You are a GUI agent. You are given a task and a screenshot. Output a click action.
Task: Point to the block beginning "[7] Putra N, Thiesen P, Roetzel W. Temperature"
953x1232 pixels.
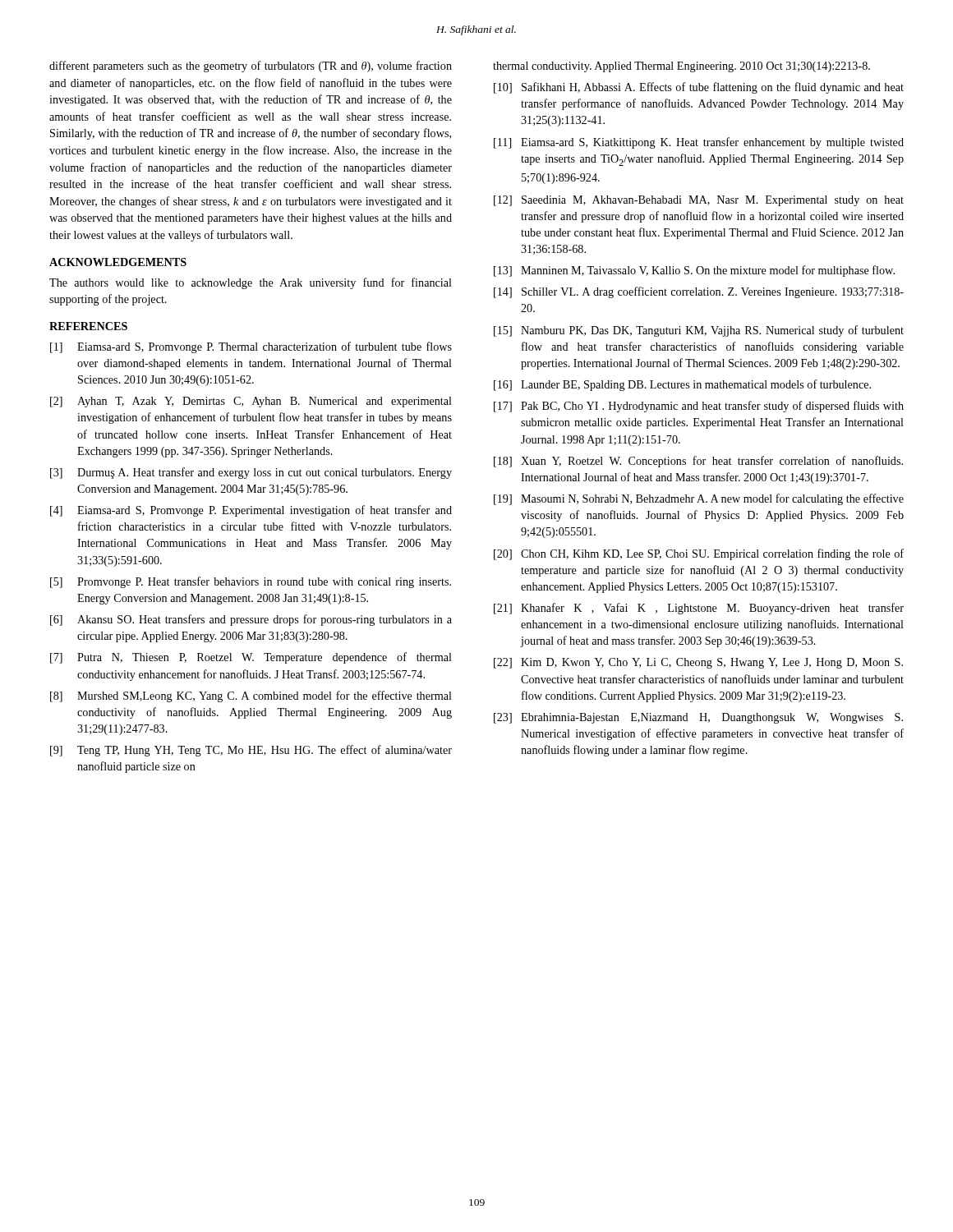(251, 666)
